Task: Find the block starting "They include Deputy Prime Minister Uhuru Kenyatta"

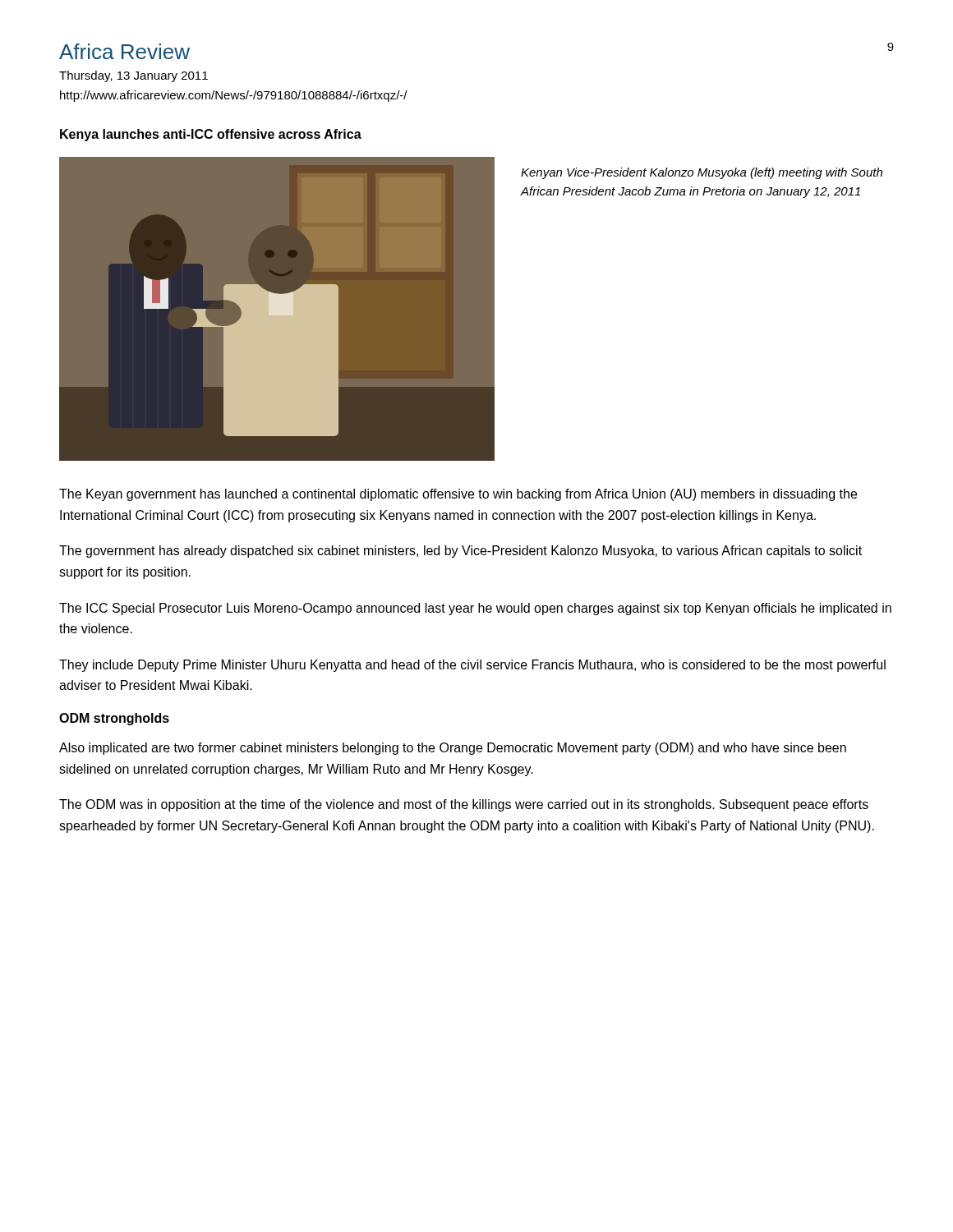Action: click(x=473, y=675)
